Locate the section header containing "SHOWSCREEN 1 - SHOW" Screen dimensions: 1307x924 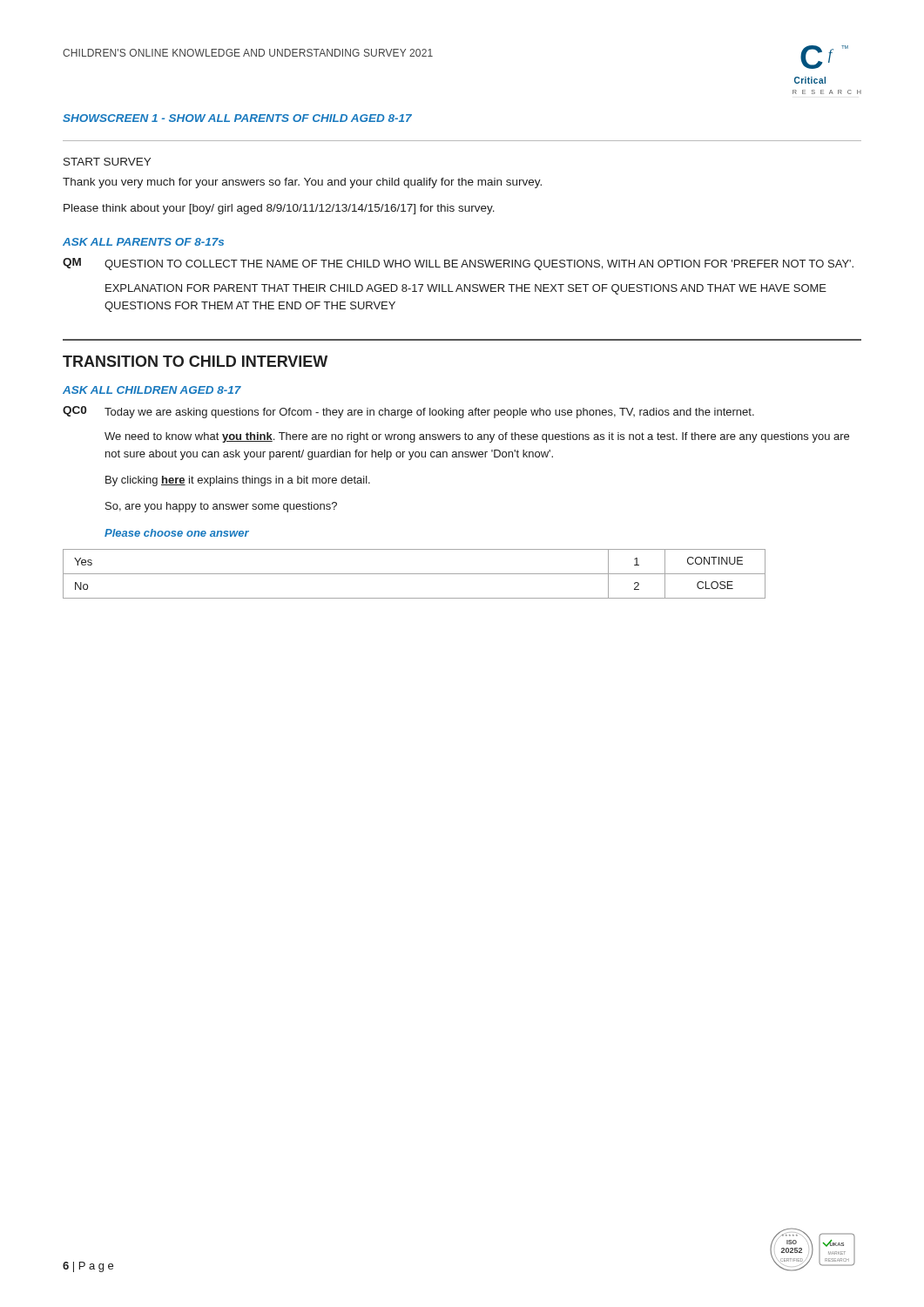coord(237,118)
